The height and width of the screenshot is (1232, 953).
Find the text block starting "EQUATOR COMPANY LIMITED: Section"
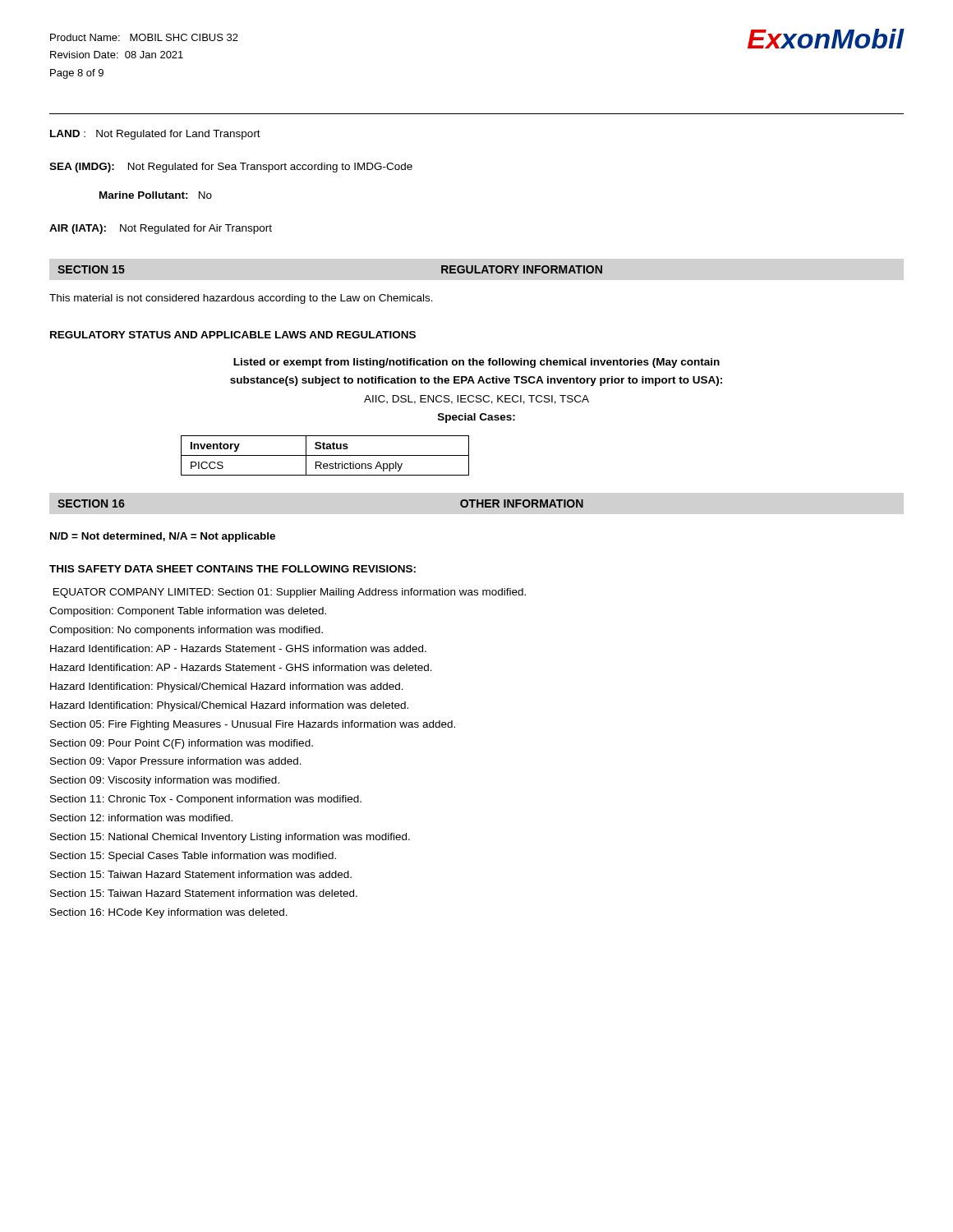point(288,752)
